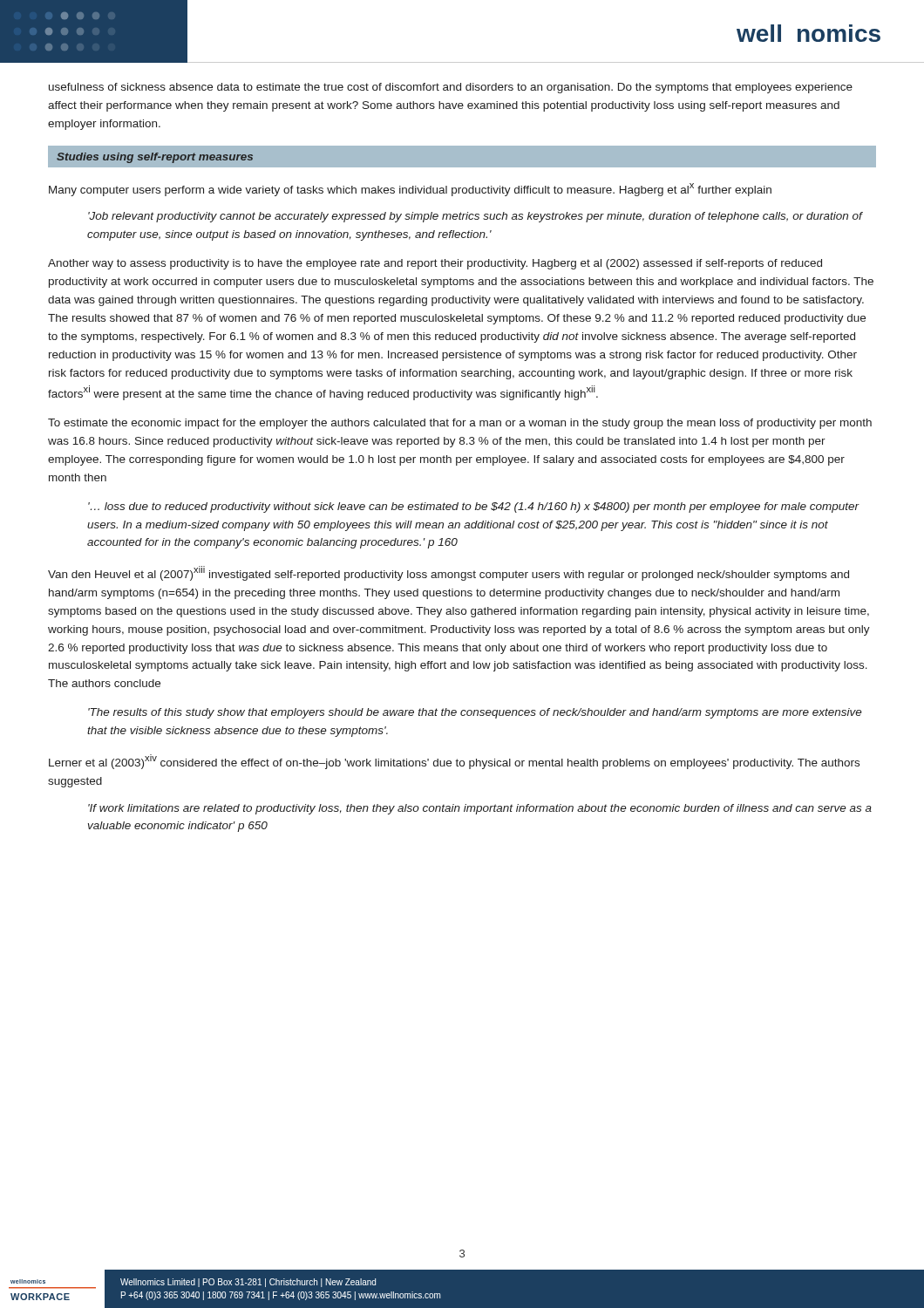Click on the block starting "'Job relevant productivity"
The height and width of the screenshot is (1308, 924).
(x=475, y=225)
